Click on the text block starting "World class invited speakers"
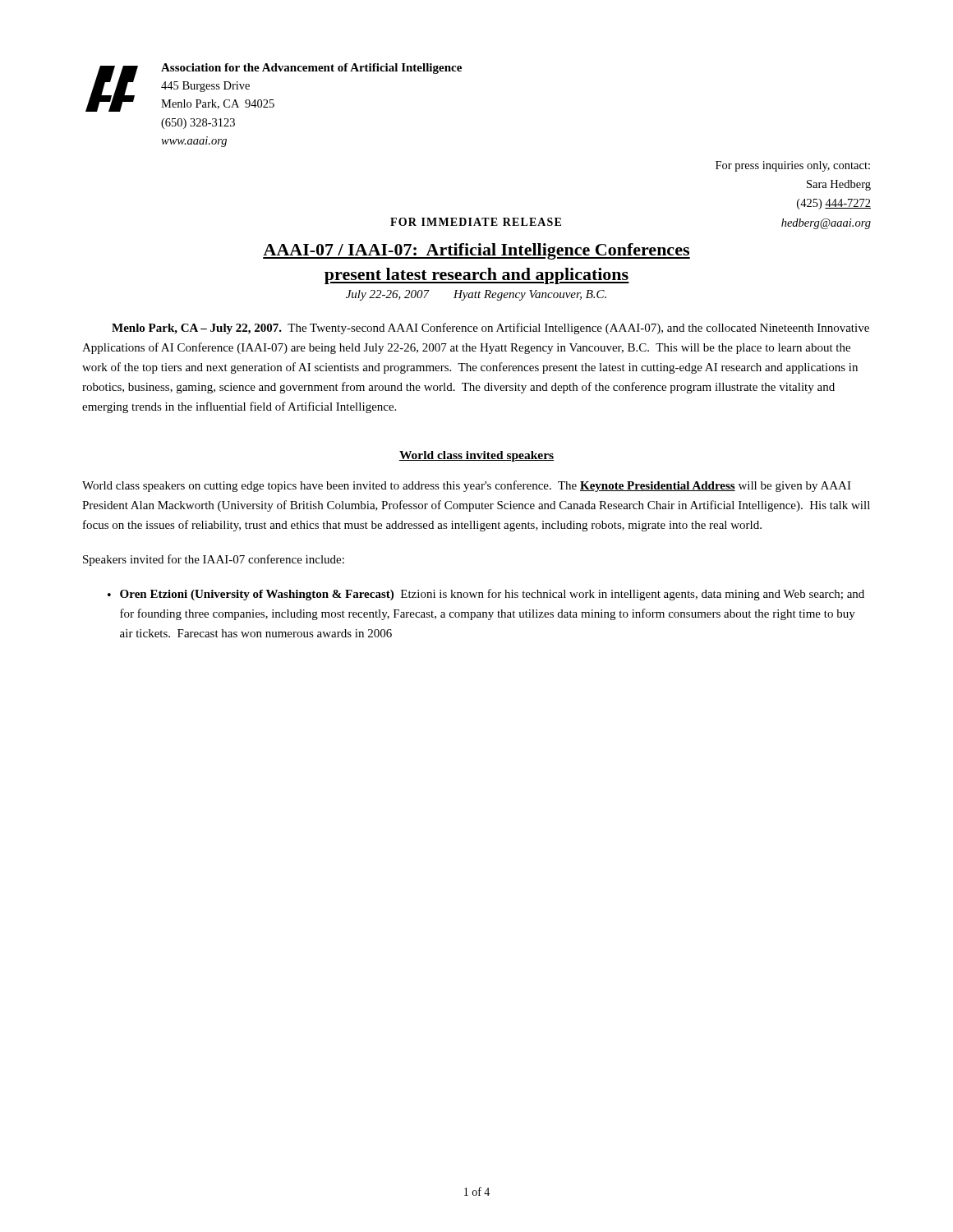Image resolution: width=953 pixels, height=1232 pixels. click(476, 455)
